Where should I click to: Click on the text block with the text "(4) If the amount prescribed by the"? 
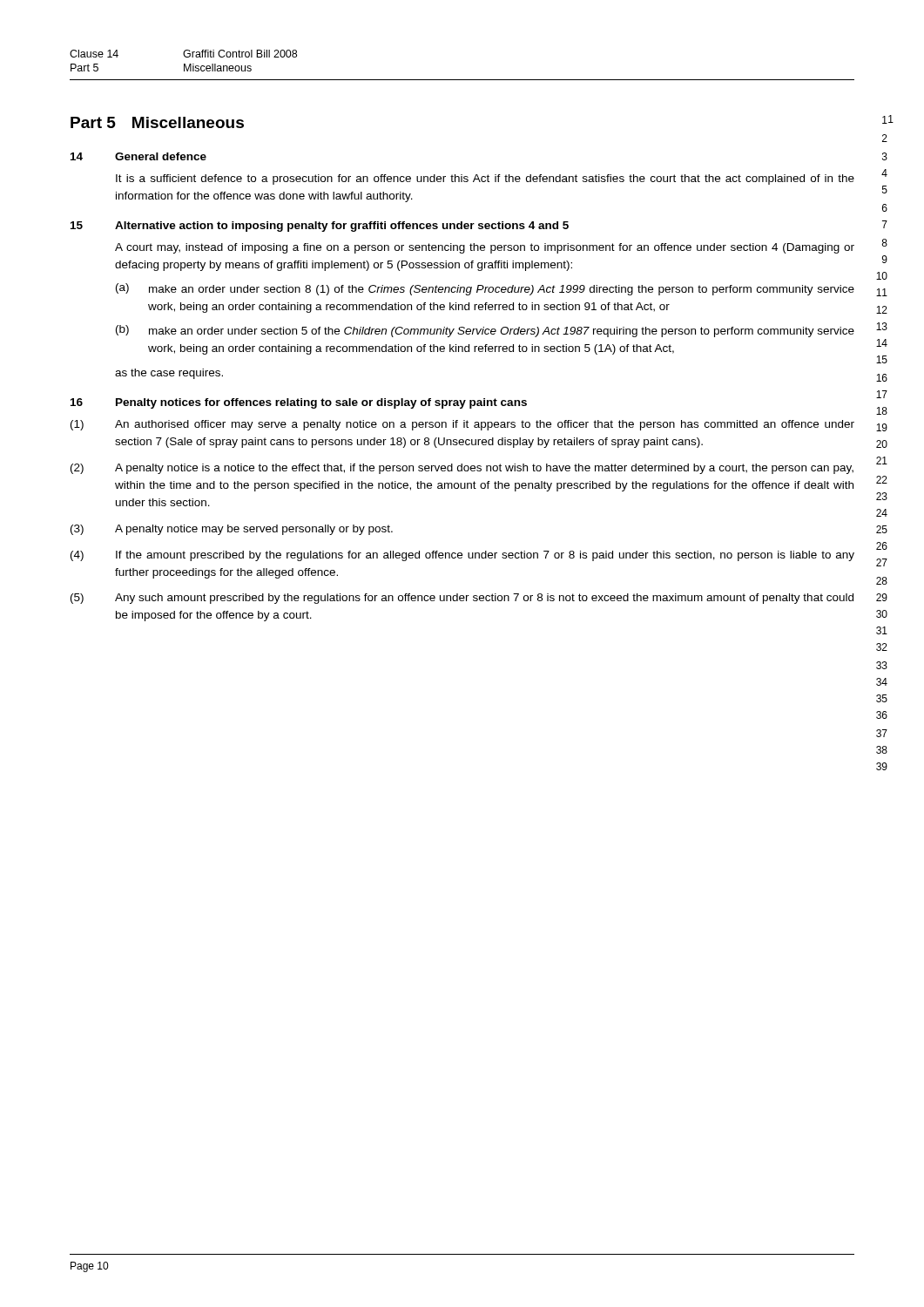(x=462, y=563)
